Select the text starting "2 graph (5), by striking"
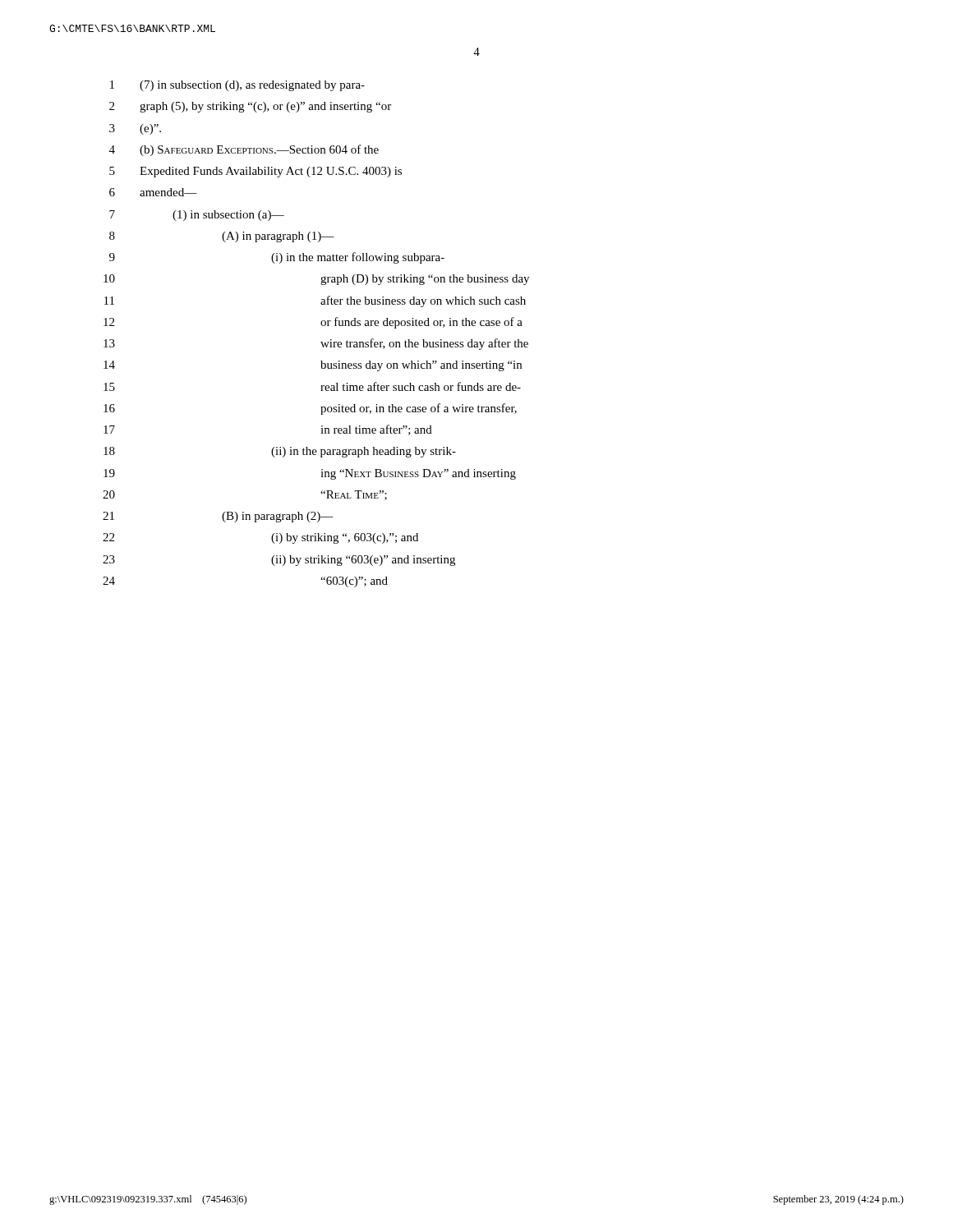953x1232 pixels. (x=250, y=107)
